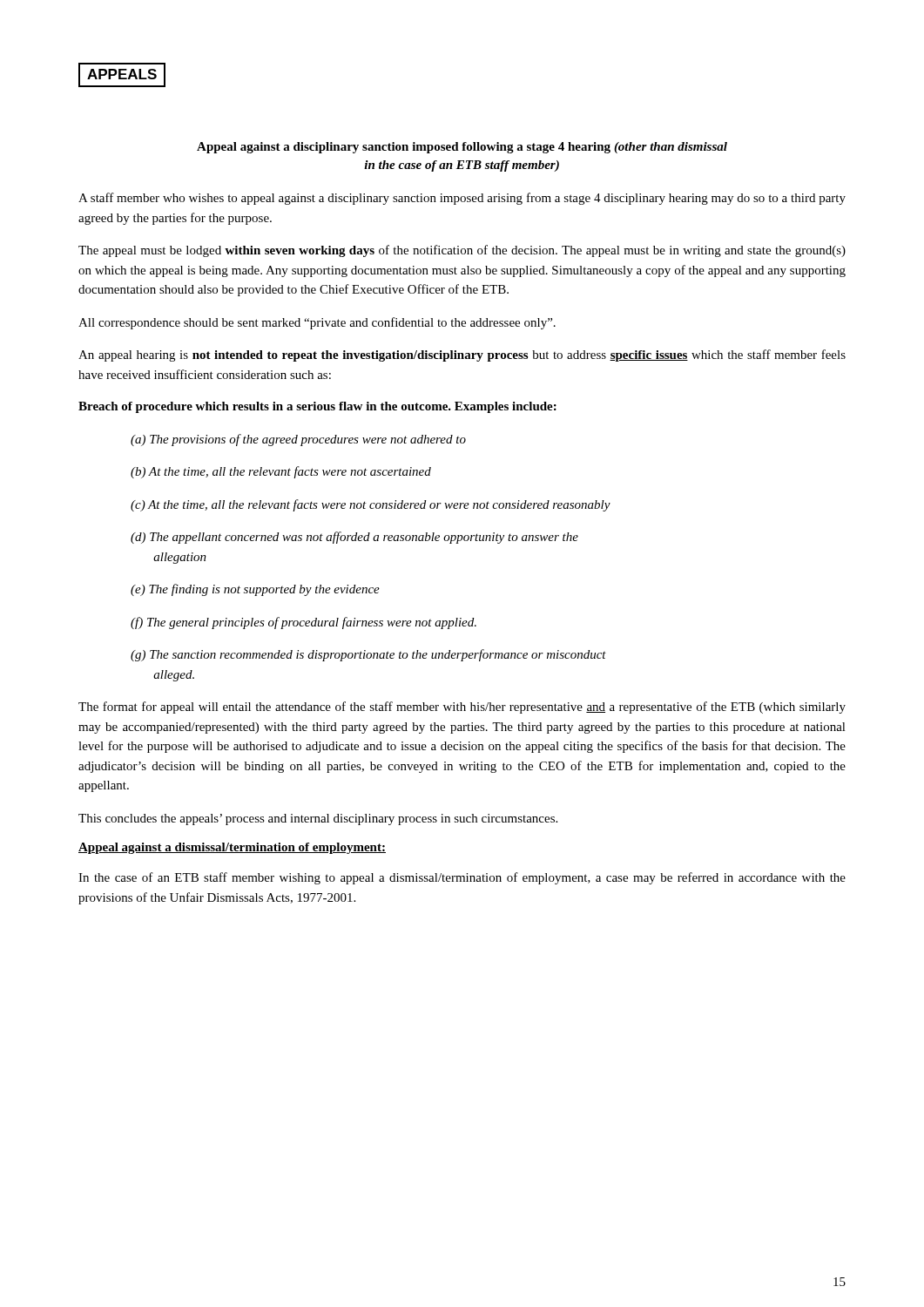
Task: Select the element starting "All correspondence should be sent"
Action: (x=462, y=322)
